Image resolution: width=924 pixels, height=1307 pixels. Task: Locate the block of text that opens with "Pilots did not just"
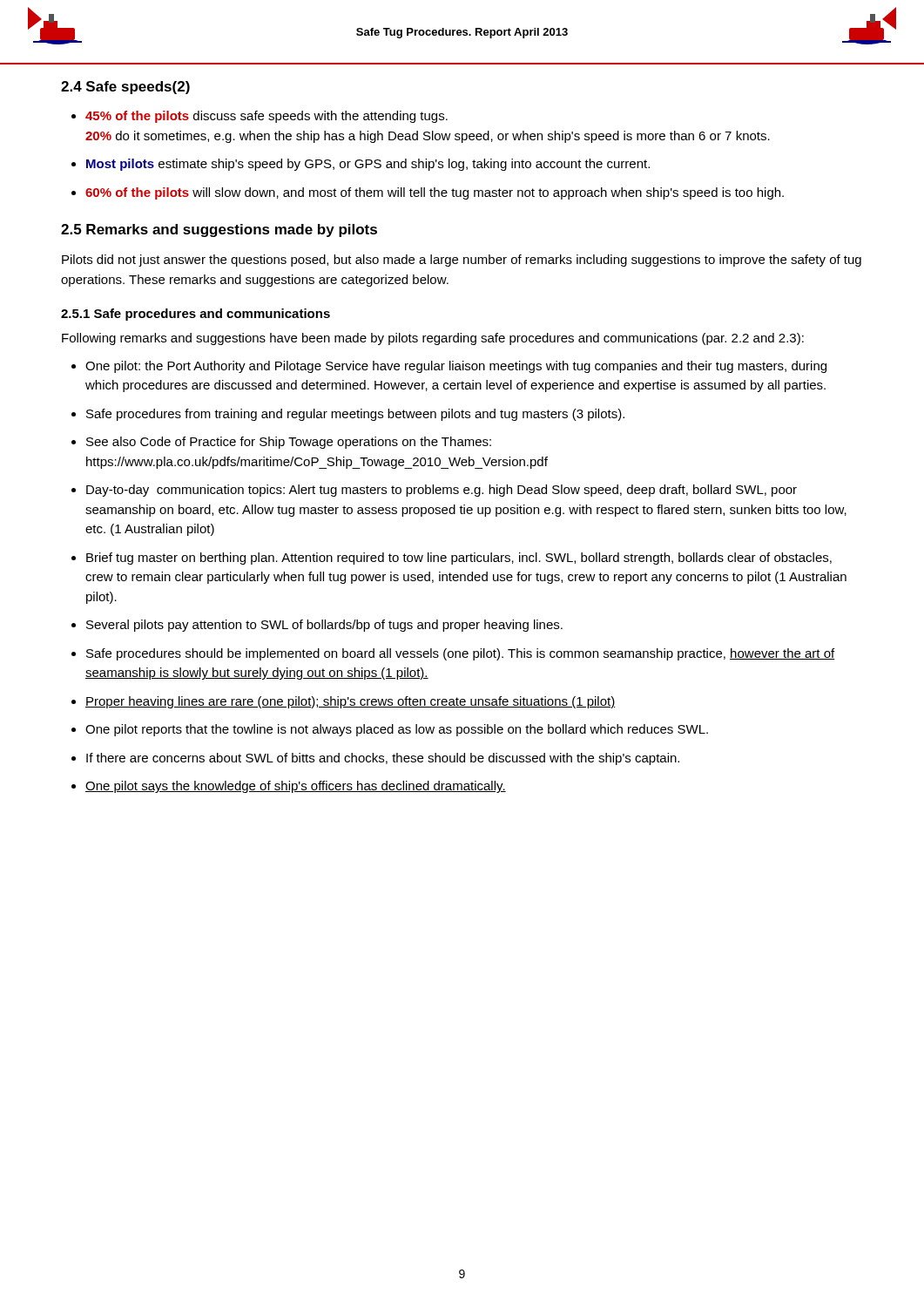(x=462, y=270)
